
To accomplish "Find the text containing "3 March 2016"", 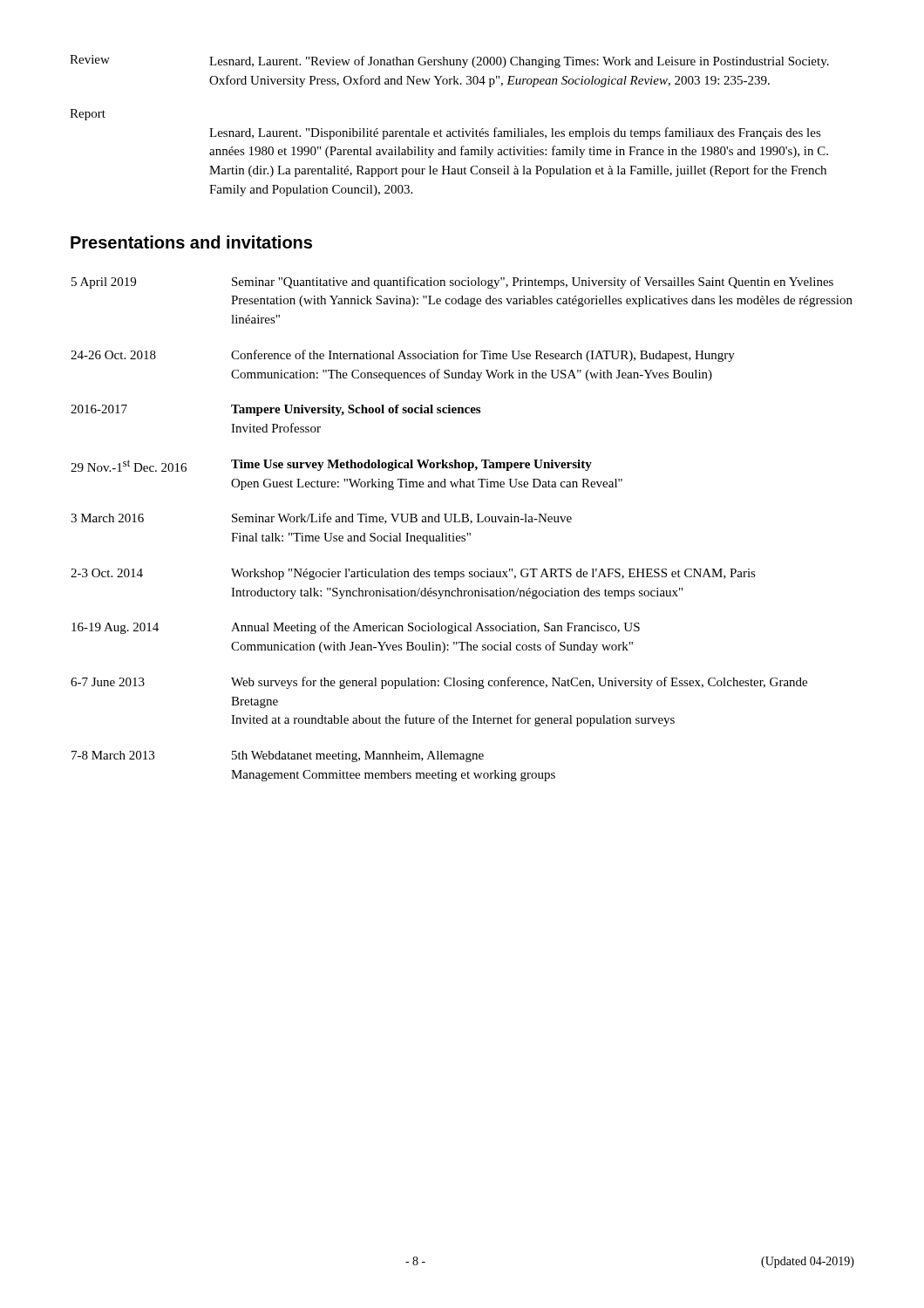I will point(107,518).
